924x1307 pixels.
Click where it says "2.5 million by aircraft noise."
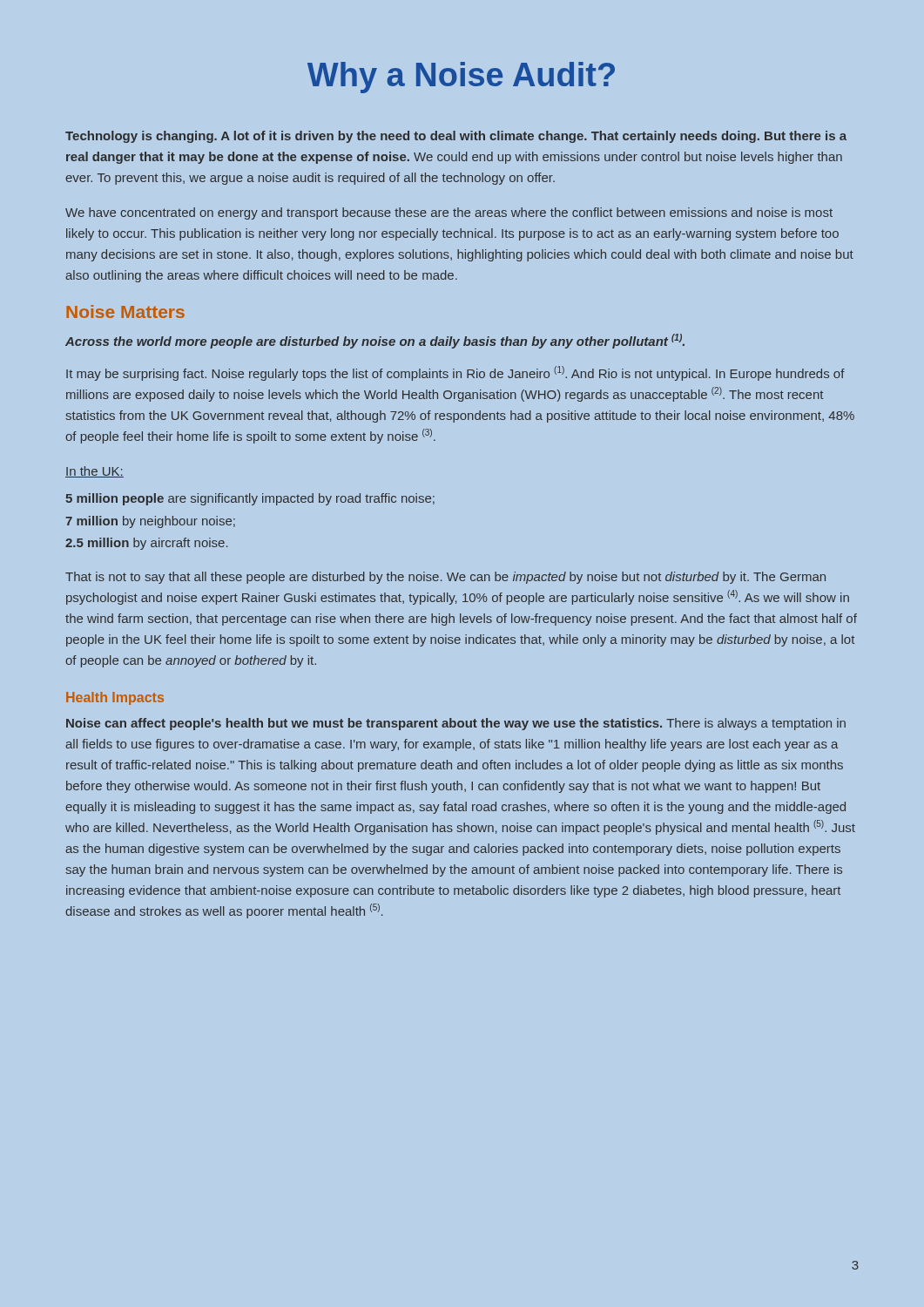pos(147,543)
